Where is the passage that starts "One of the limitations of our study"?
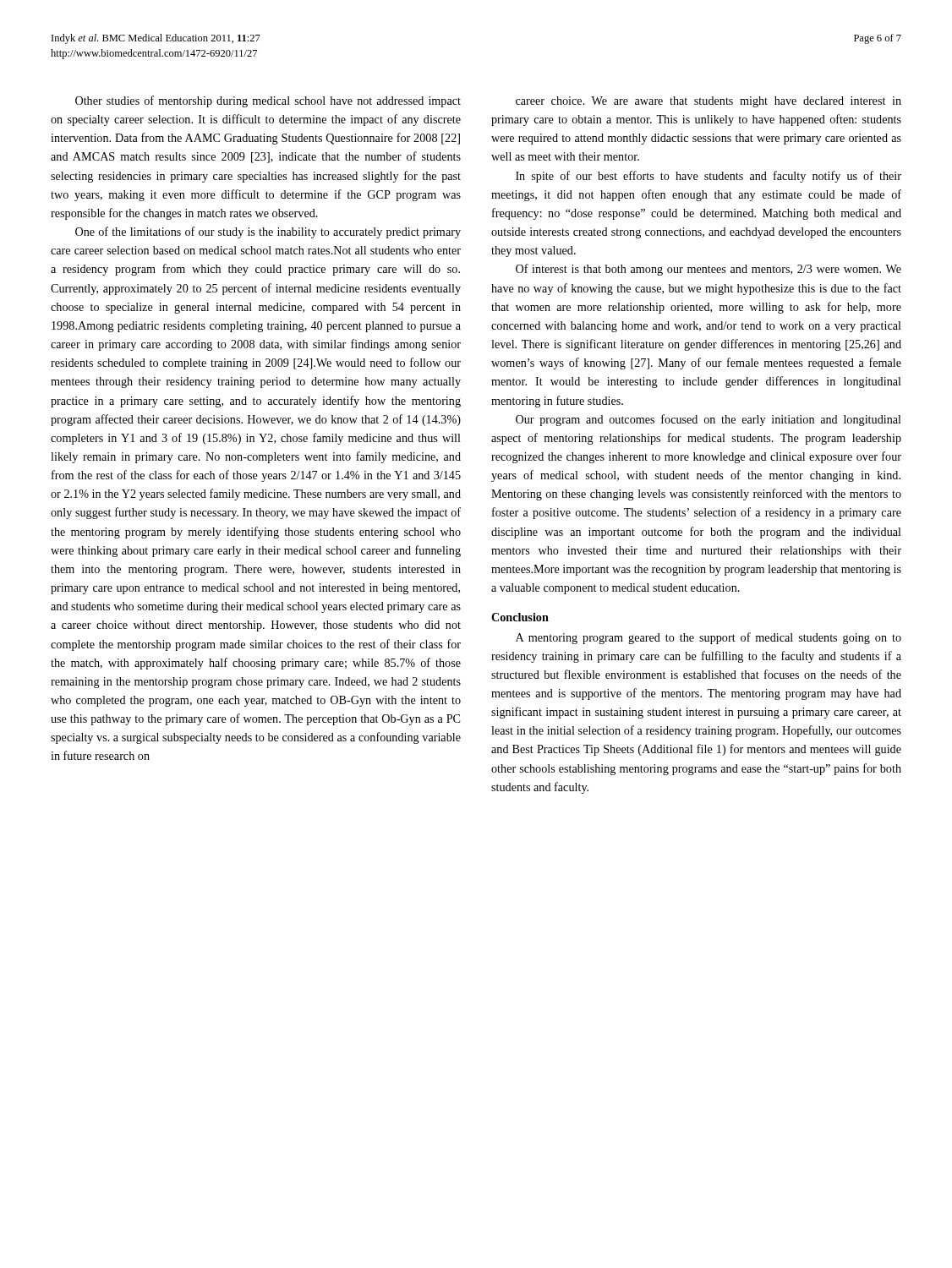The width and height of the screenshot is (952, 1268). (x=256, y=494)
